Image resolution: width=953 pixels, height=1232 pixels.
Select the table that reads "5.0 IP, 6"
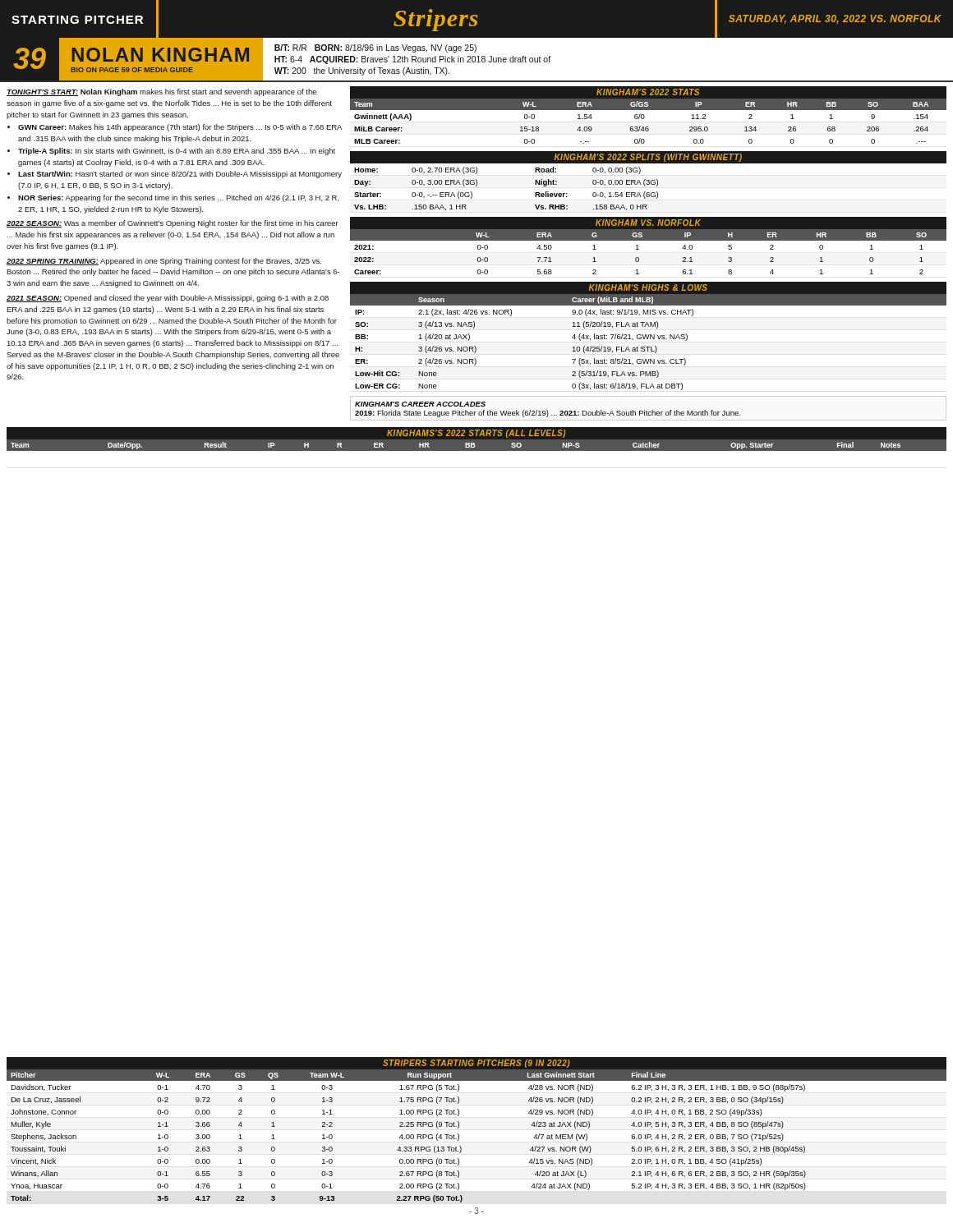(x=476, y=1131)
